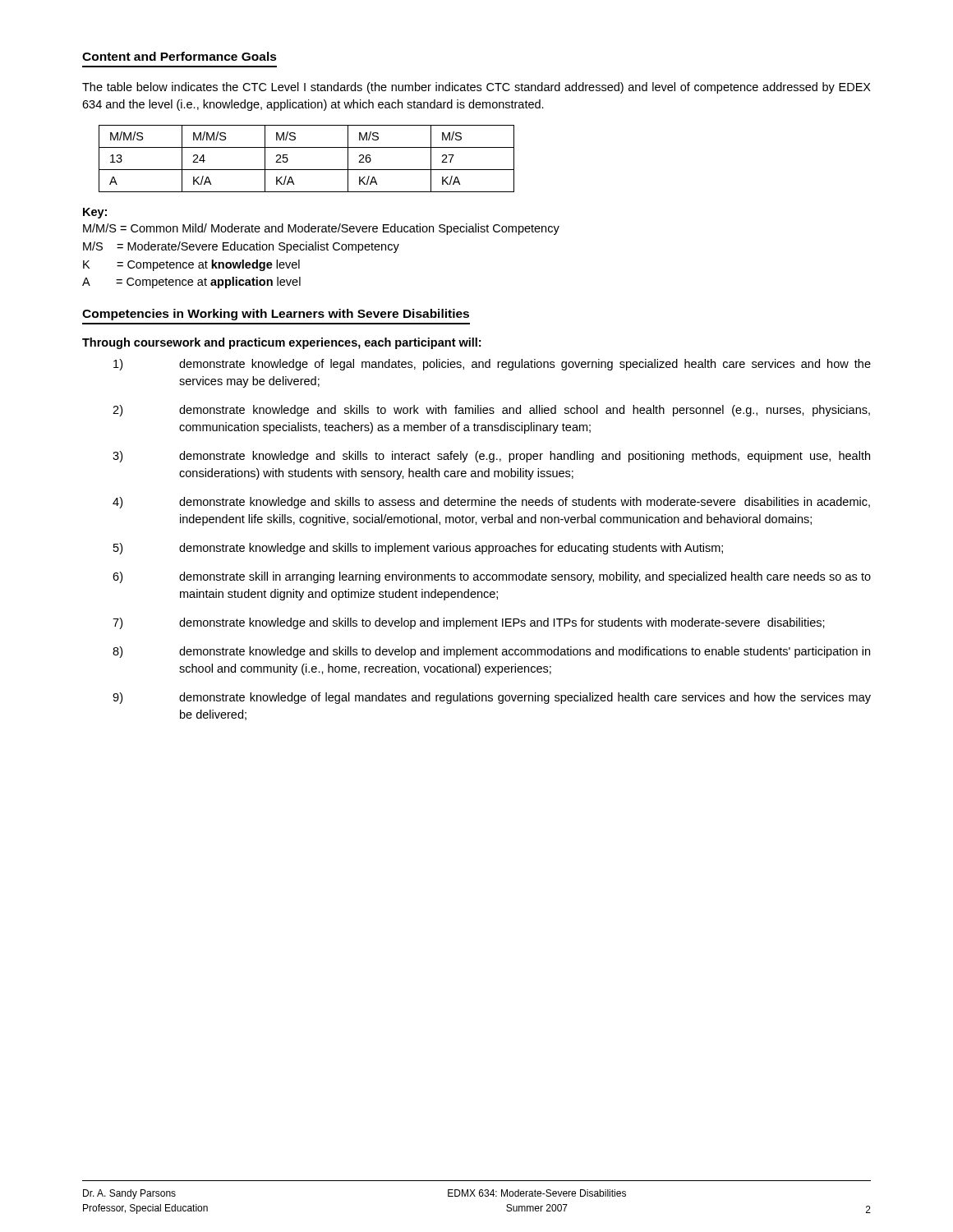Find the block on this page that starts "The table below indicates"
Image resolution: width=953 pixels, height=1232 pixels.
pos(476,96)
